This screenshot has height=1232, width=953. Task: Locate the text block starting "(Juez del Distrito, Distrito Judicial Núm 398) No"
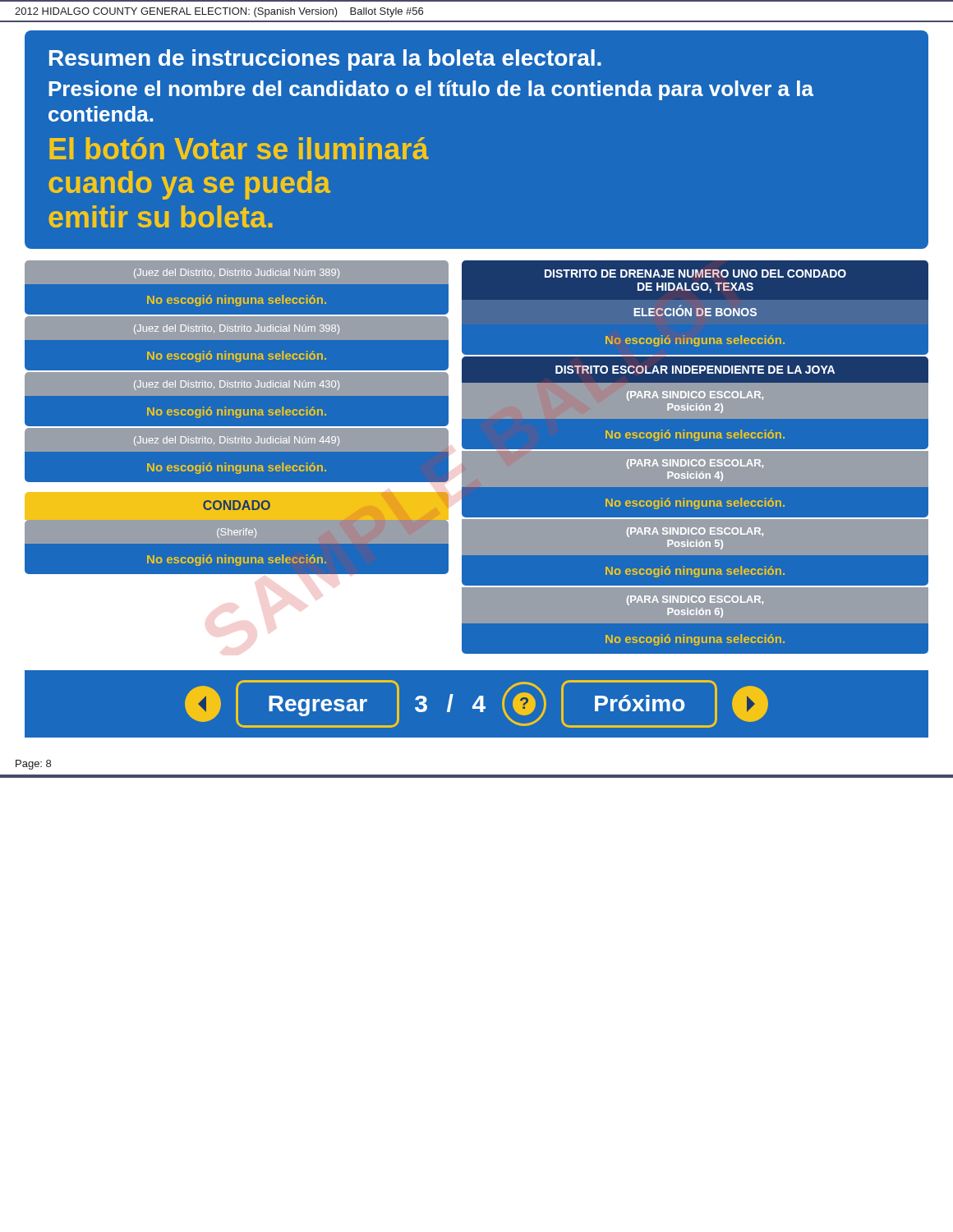237,343
